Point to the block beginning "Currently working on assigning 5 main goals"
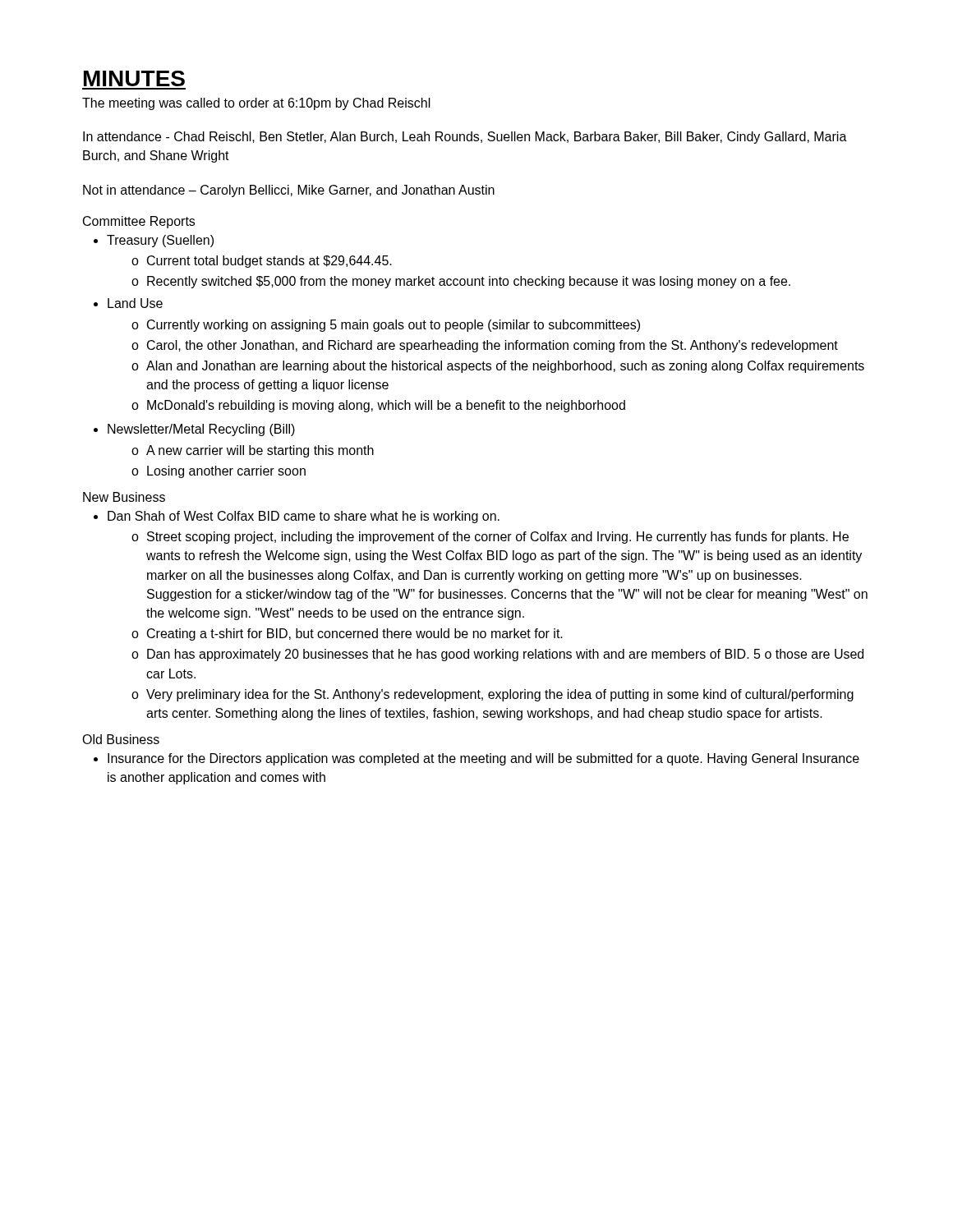953x1232 pixels. (x=394, y=324)
